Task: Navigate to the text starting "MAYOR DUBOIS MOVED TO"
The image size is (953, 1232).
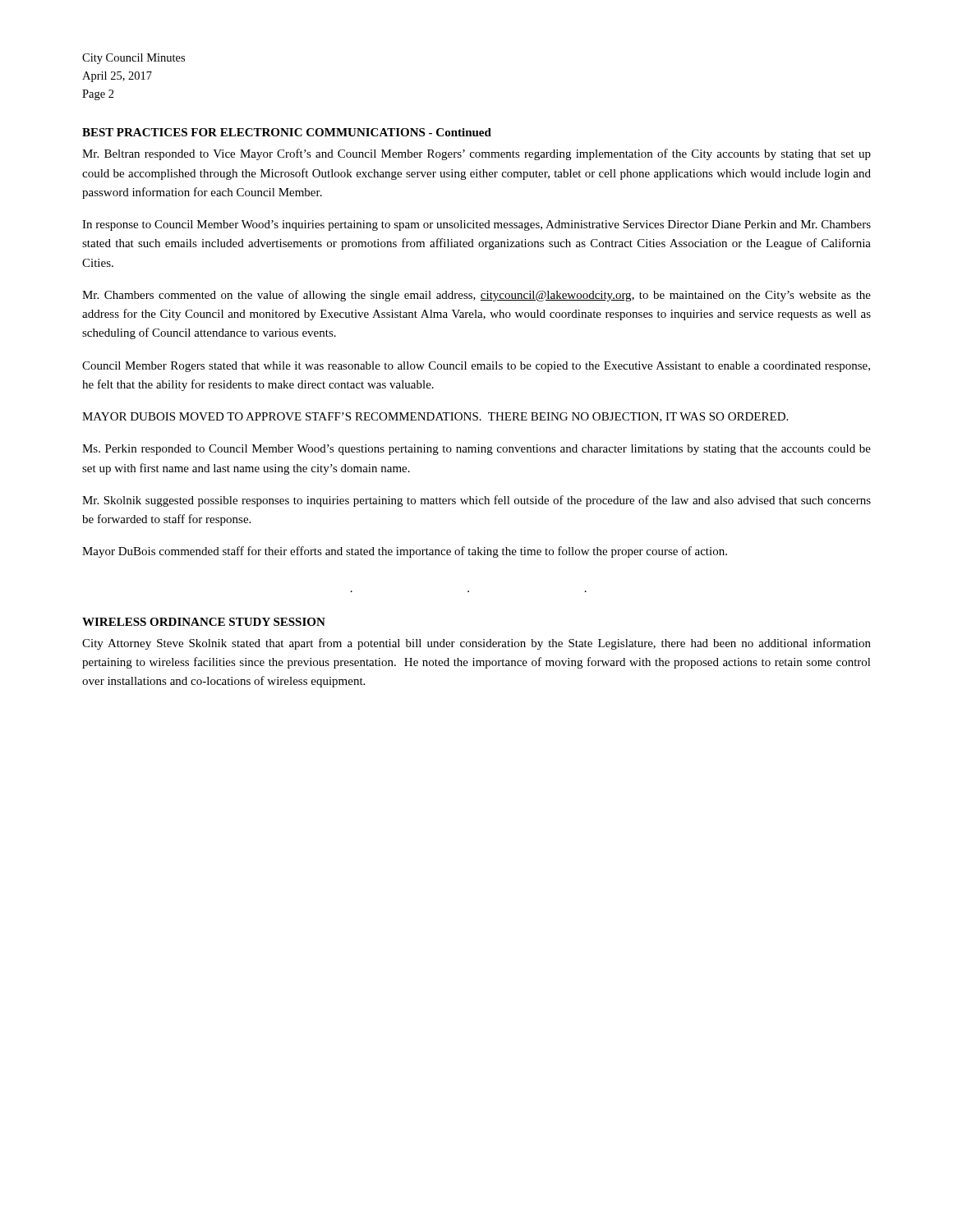Action: click(x=436, y=416)
